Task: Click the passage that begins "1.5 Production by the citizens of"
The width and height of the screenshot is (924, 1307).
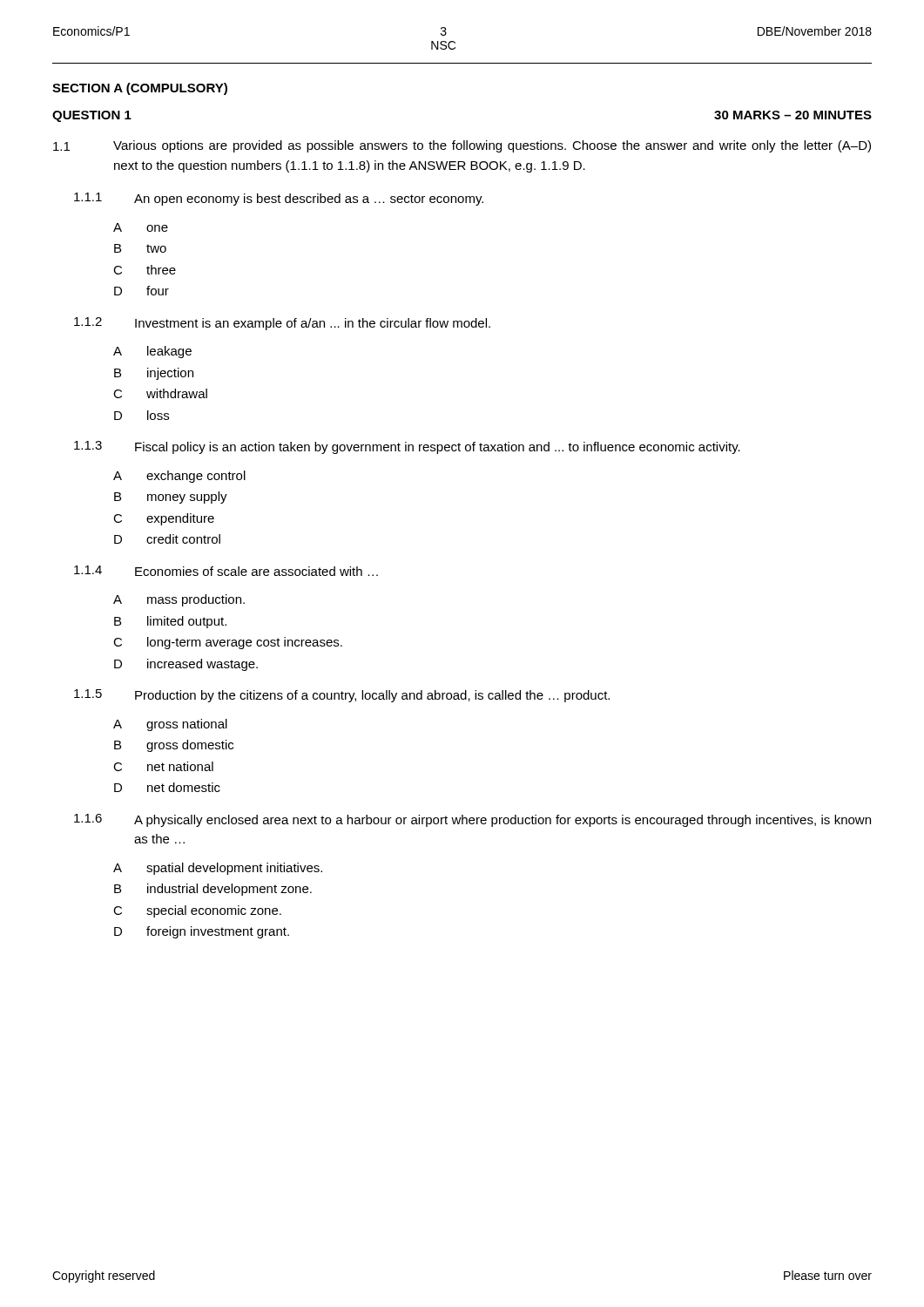Action: pos(342,696)
